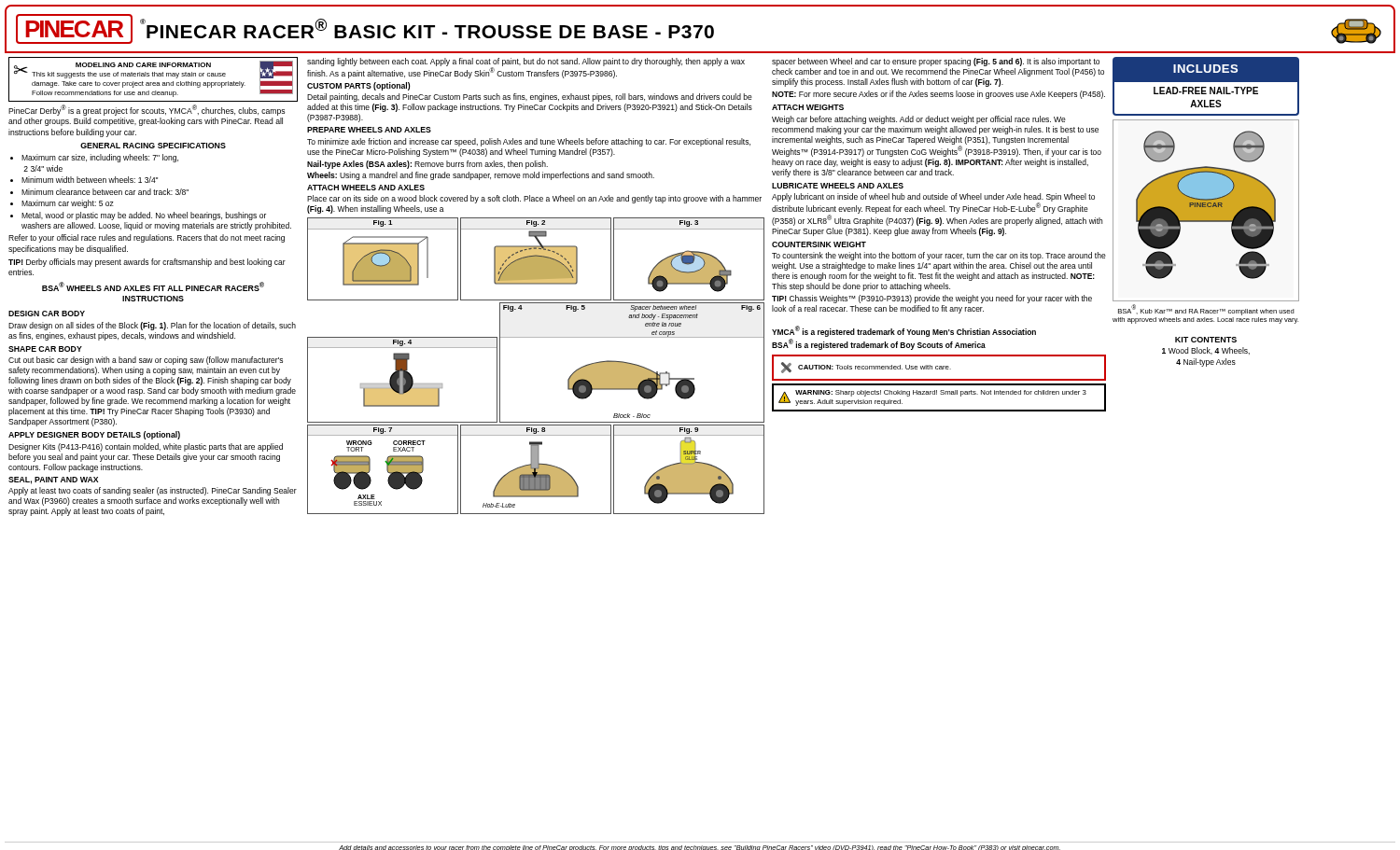Locate the section header that reads "PREPARE WHEELS AND AXLES"
This screenshot has height=850, width=1400.
coord(369,130)
